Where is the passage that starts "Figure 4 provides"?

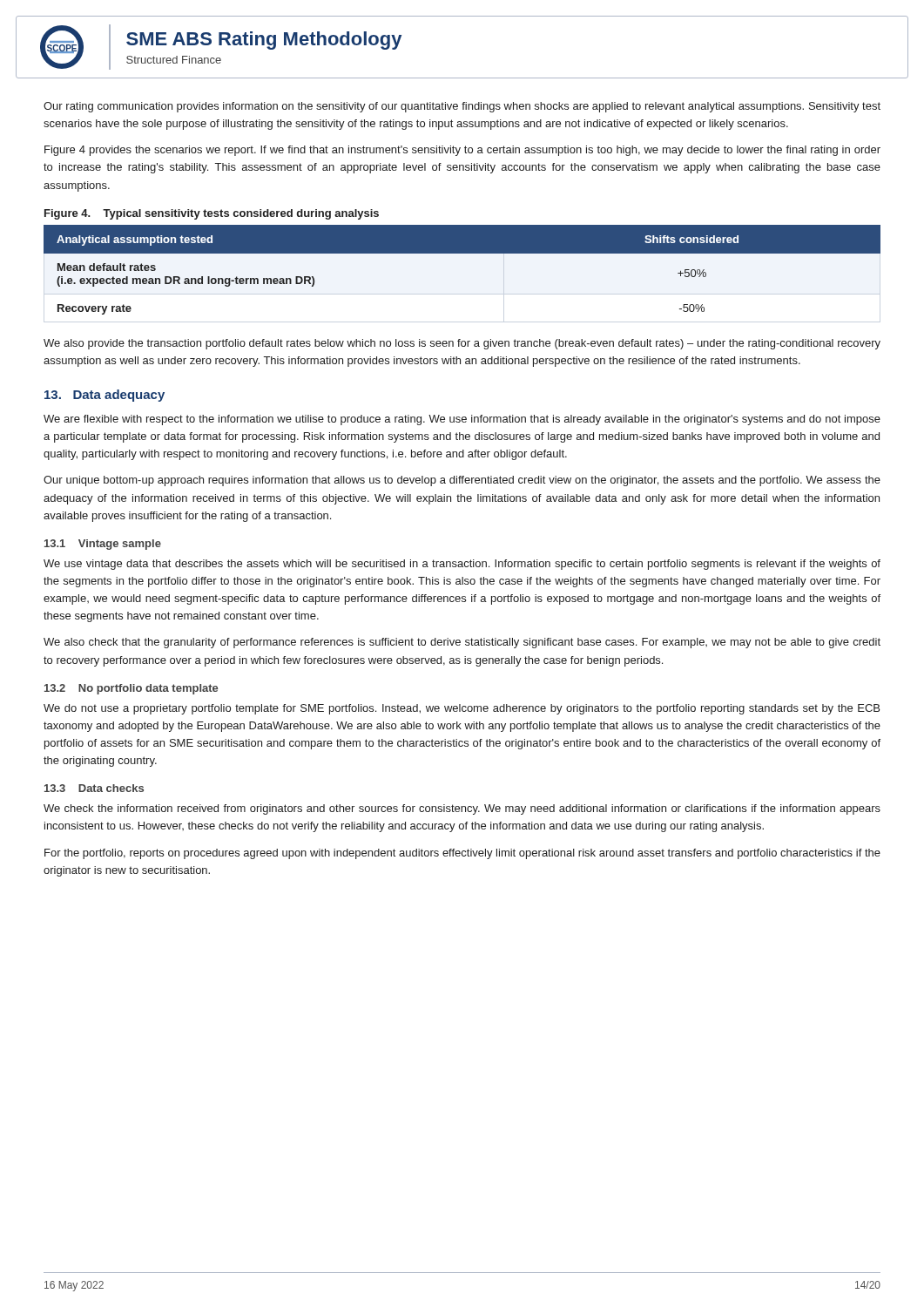tap(462, 167)
